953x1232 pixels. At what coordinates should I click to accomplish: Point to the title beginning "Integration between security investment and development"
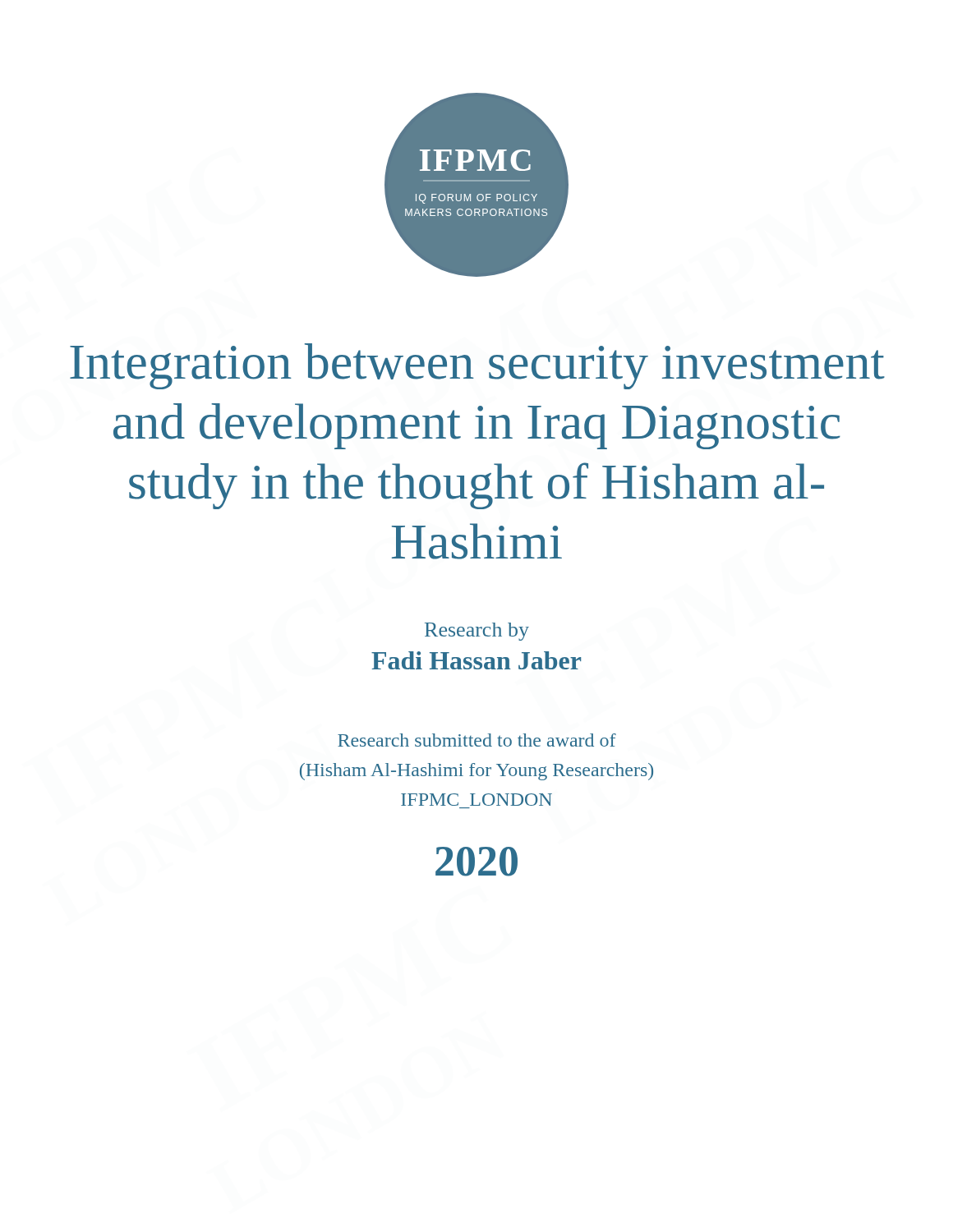click(x=476, y=452)
